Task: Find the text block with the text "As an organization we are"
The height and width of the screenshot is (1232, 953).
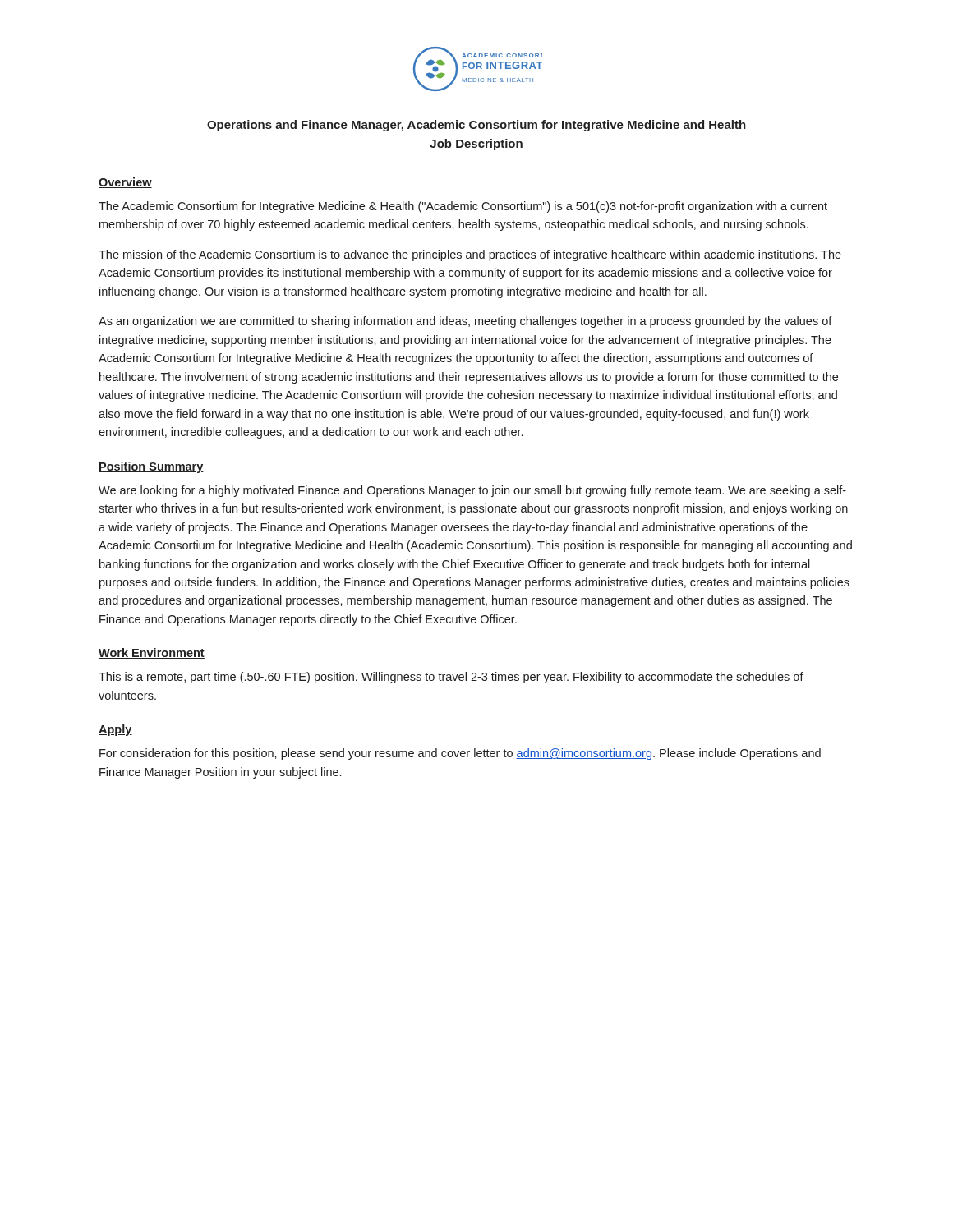Action: point(469,377)
